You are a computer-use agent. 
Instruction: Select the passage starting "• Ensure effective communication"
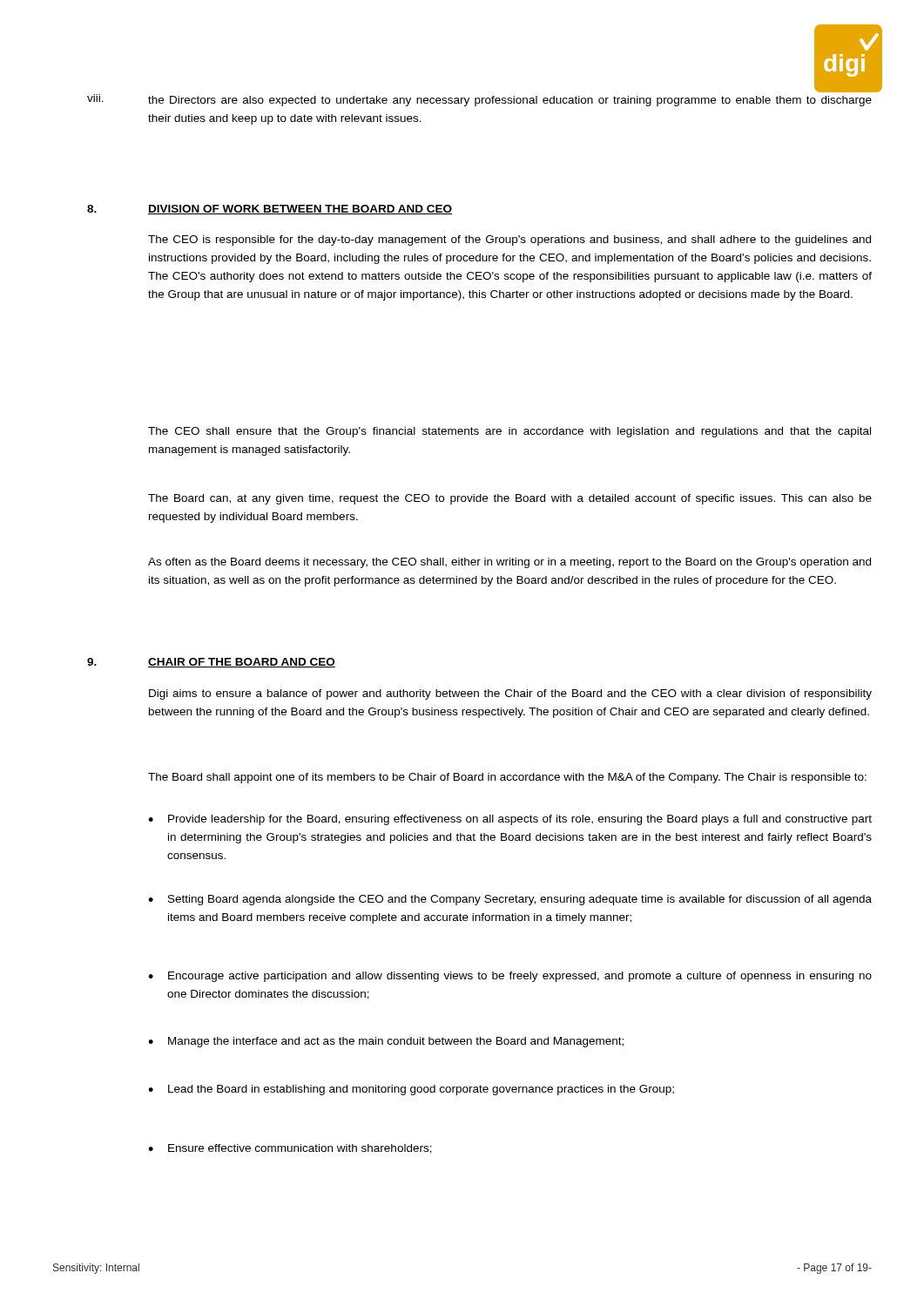pos(290,1149)
